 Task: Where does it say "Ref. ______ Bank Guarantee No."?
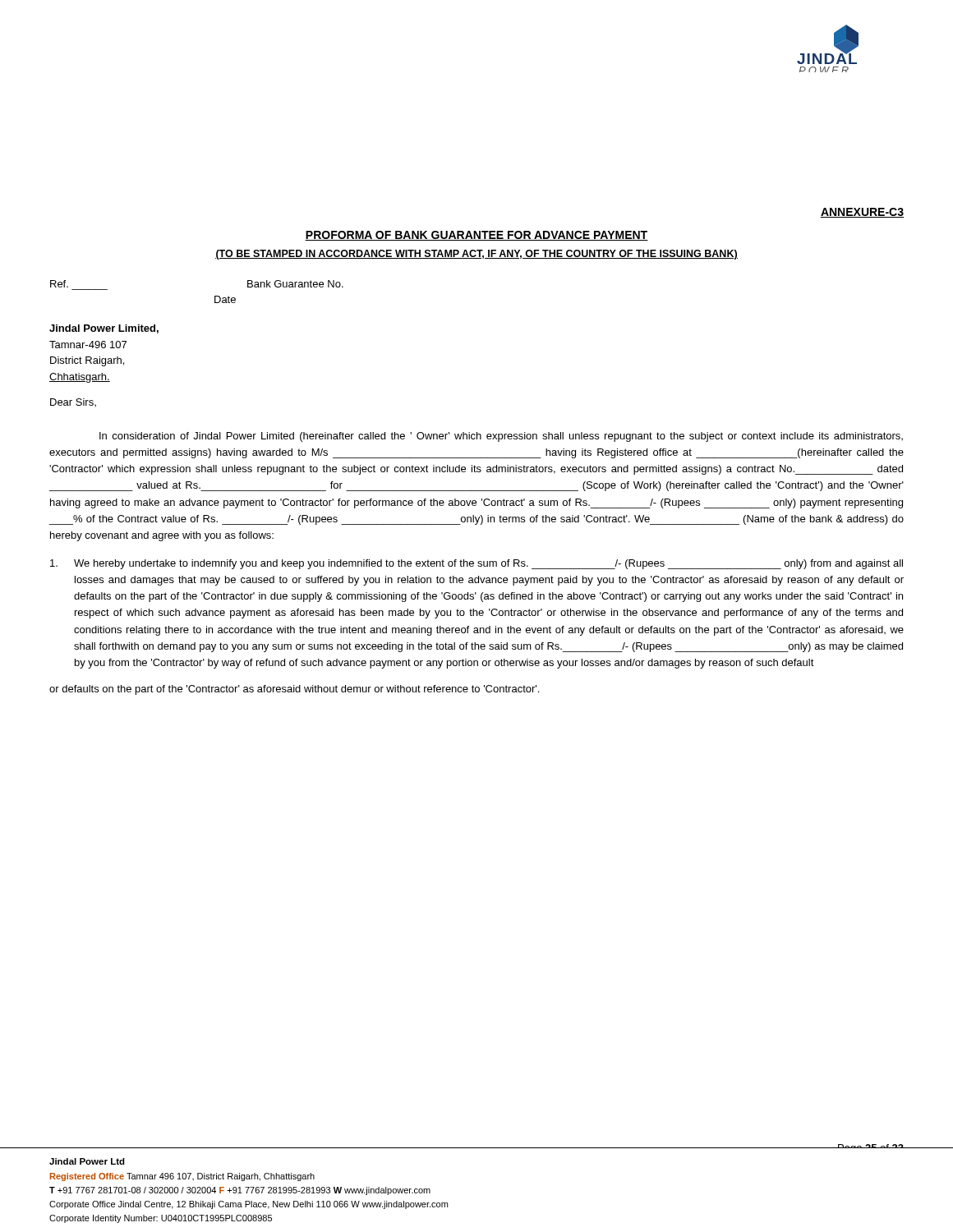pos(62,284)
